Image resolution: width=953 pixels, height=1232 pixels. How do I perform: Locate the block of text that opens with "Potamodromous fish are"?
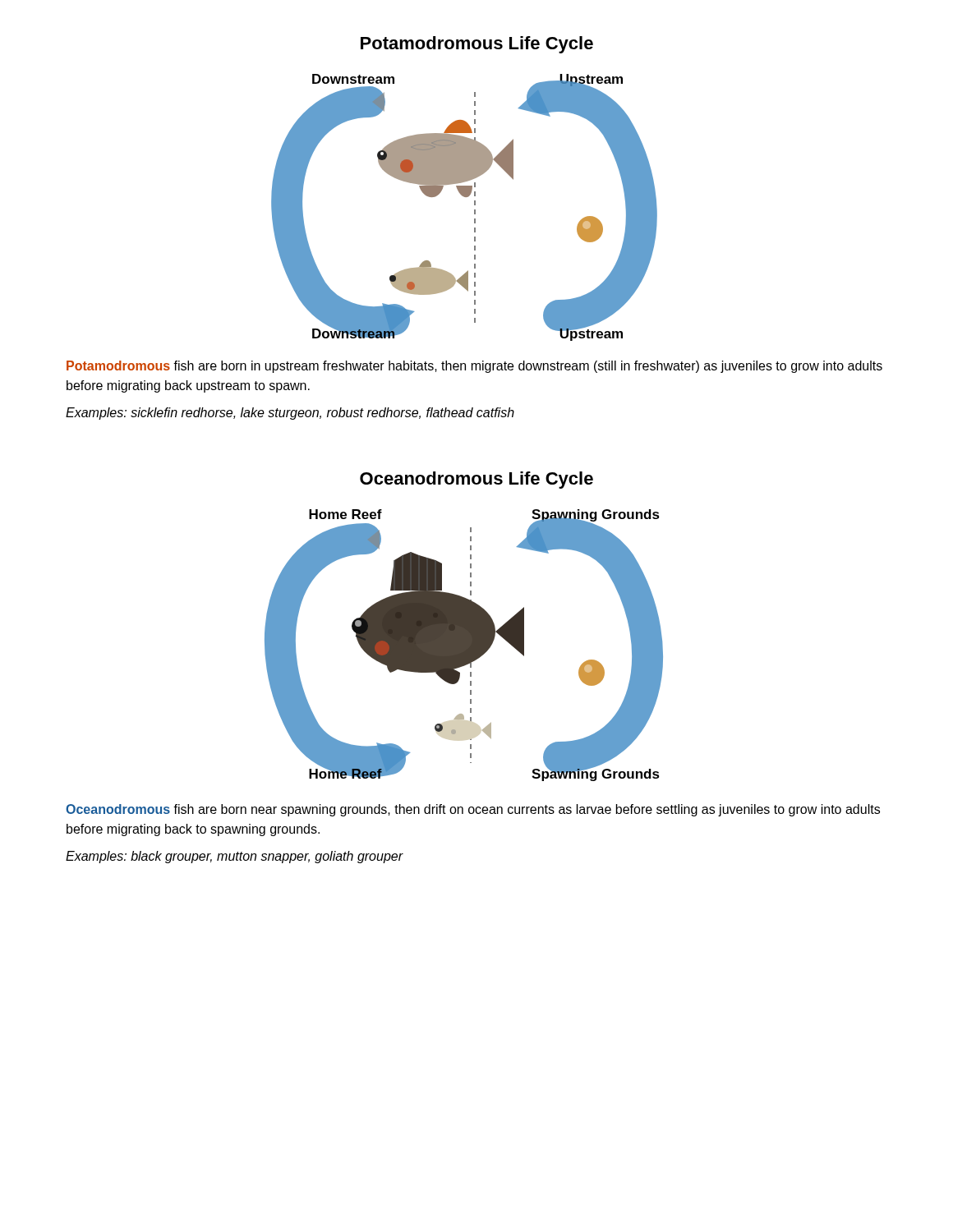coord(474,376)
